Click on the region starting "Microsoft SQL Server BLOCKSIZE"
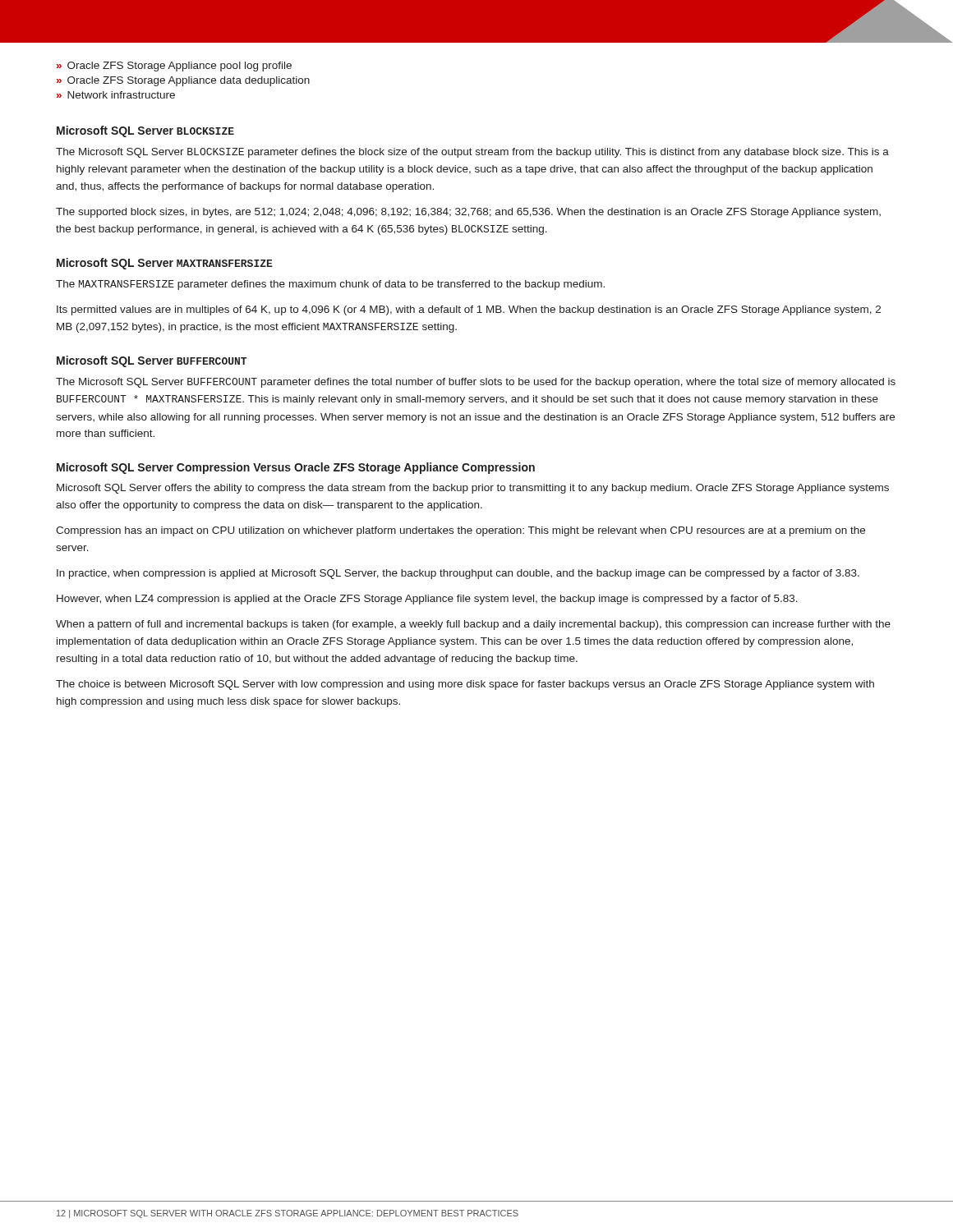Viewport: 953px width, 1232px height. coord(145,131)
